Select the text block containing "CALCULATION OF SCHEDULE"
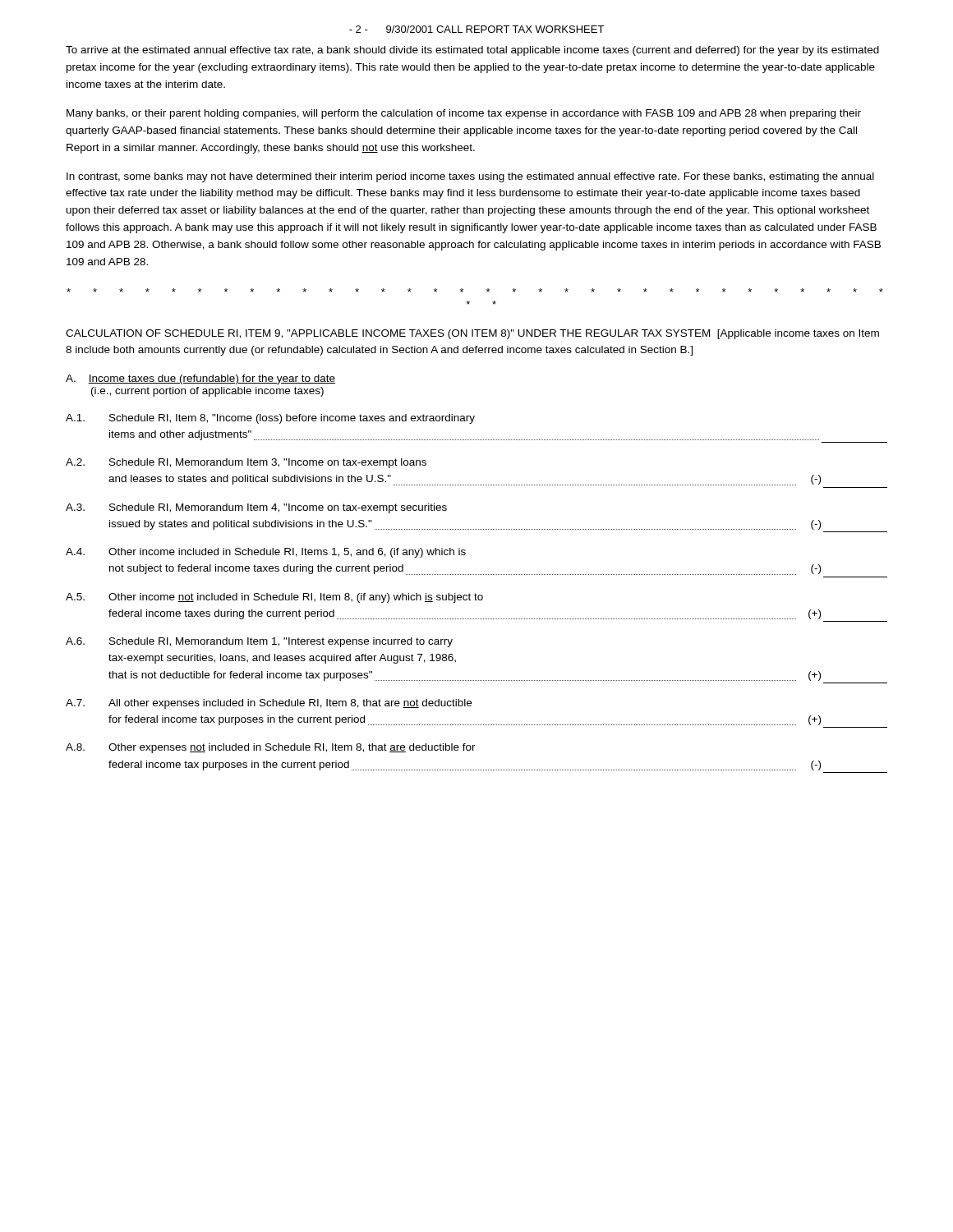Image resolution: width=953 pixels, height=1232 pixels. point(473,341)
